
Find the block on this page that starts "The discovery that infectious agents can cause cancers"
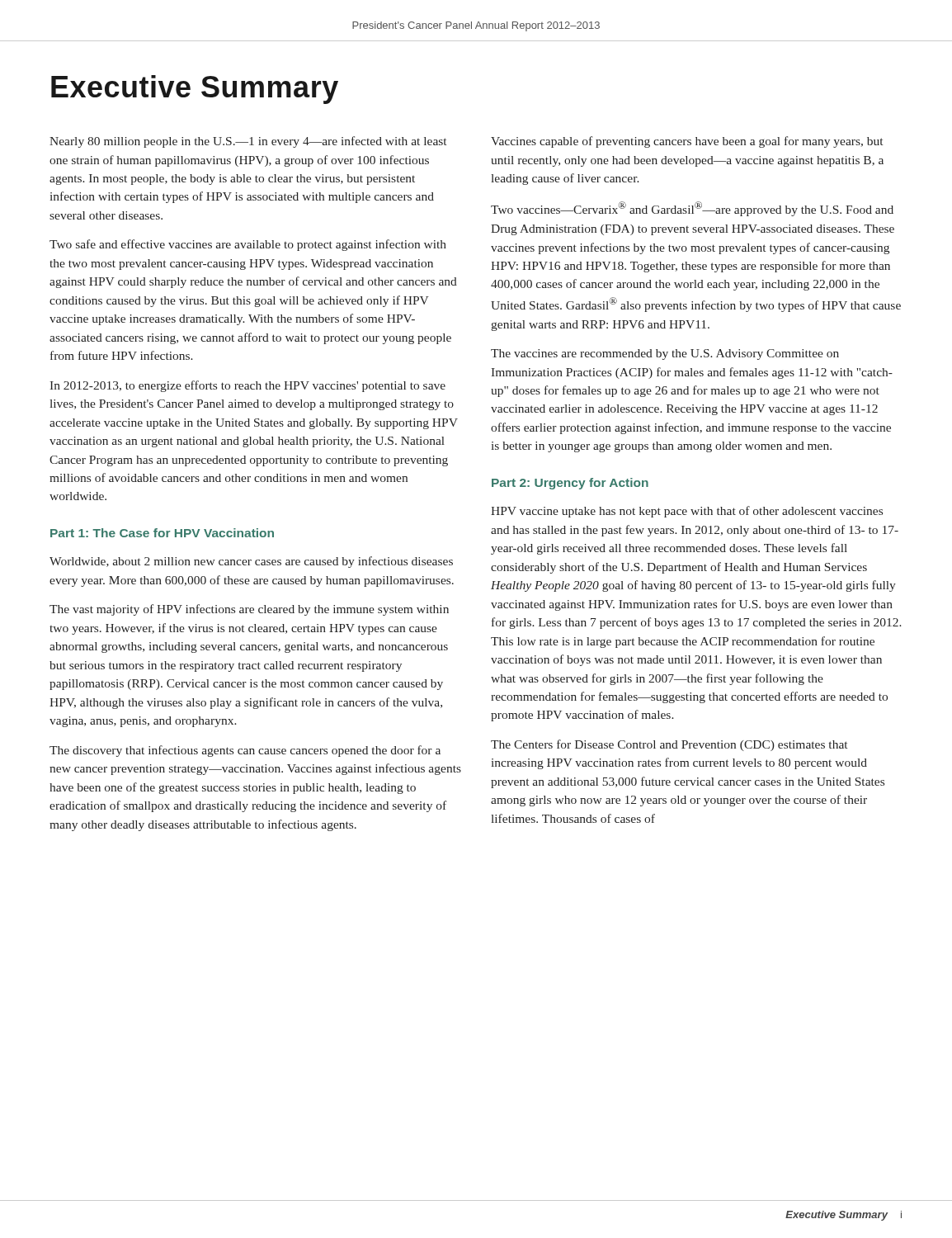255,787
